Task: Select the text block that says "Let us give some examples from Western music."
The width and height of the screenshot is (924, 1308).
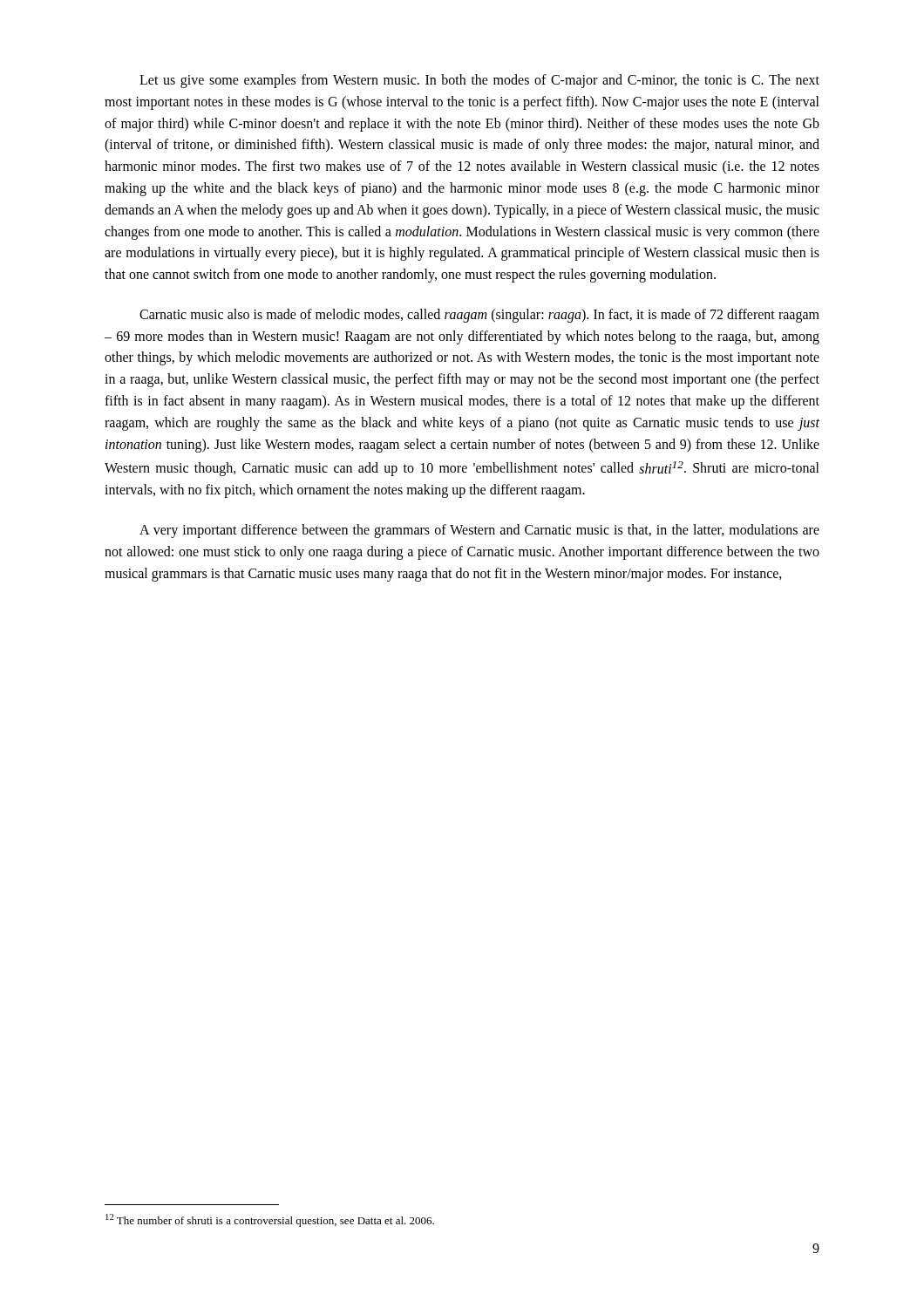Action: [x=462, y=177]
